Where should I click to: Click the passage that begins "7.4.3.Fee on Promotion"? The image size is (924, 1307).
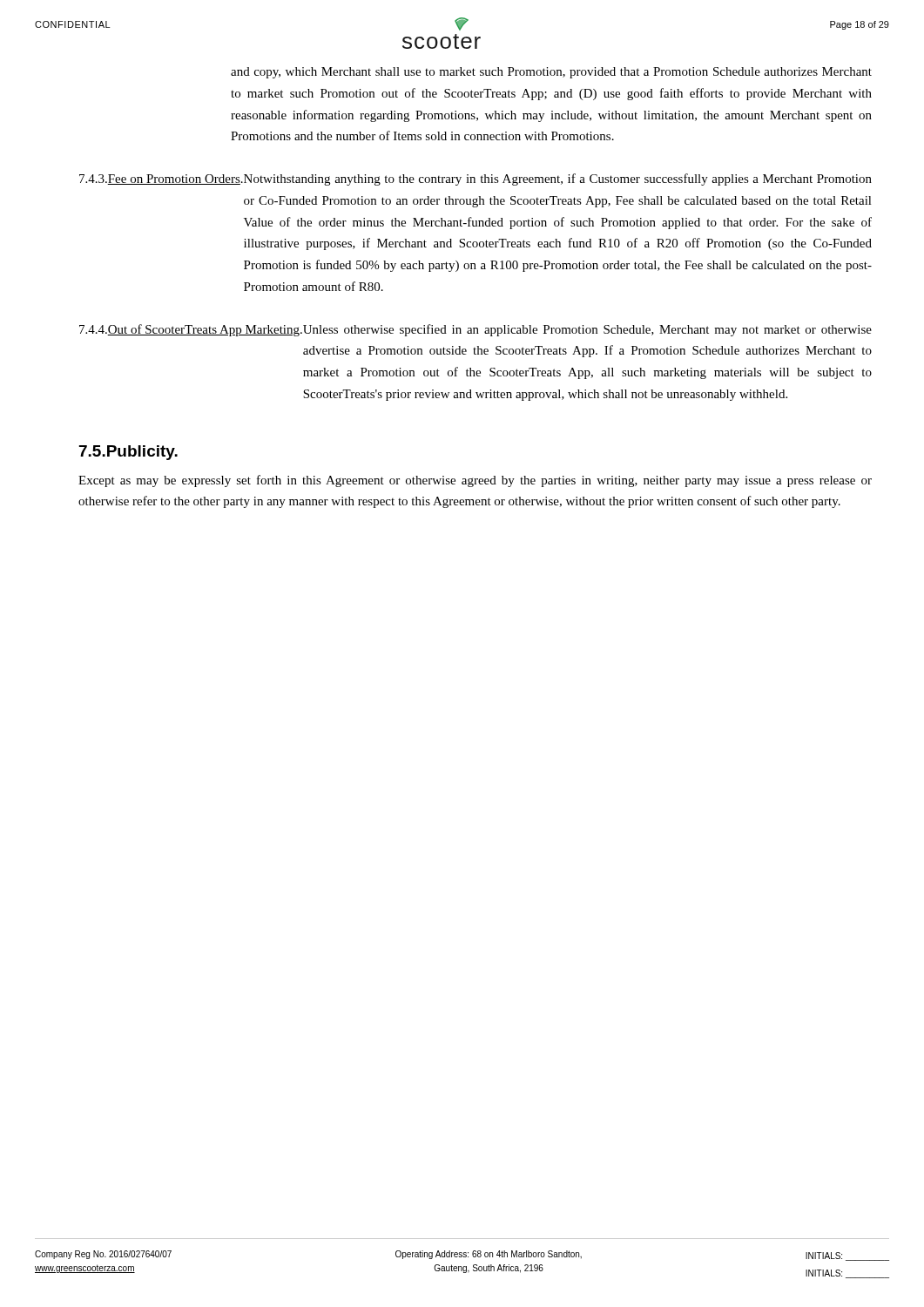(x=475, y=233)
